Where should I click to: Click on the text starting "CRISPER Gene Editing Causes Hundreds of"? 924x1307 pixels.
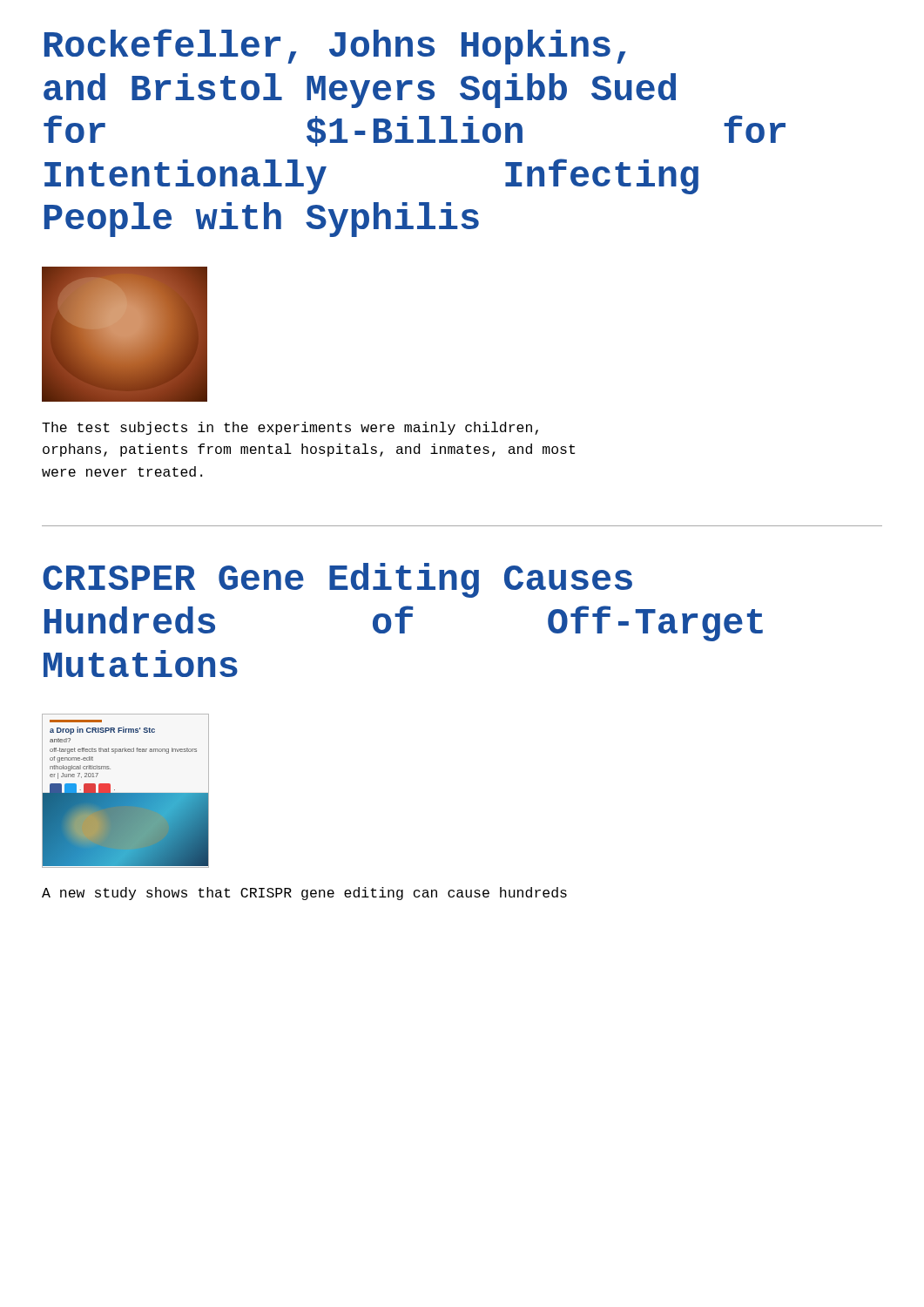(x=337, y=580)
